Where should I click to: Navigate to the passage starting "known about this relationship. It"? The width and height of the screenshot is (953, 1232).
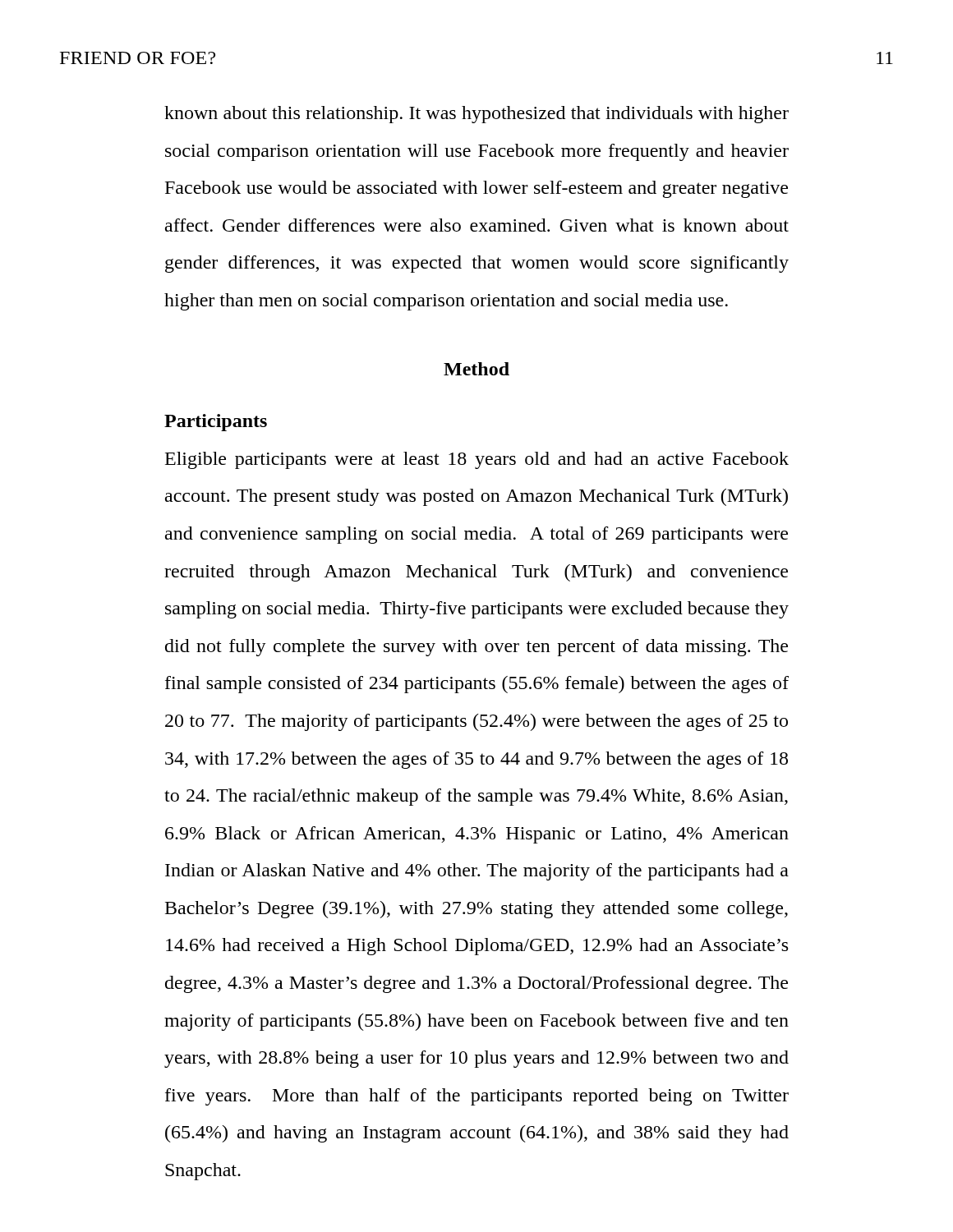pos(476,115)
